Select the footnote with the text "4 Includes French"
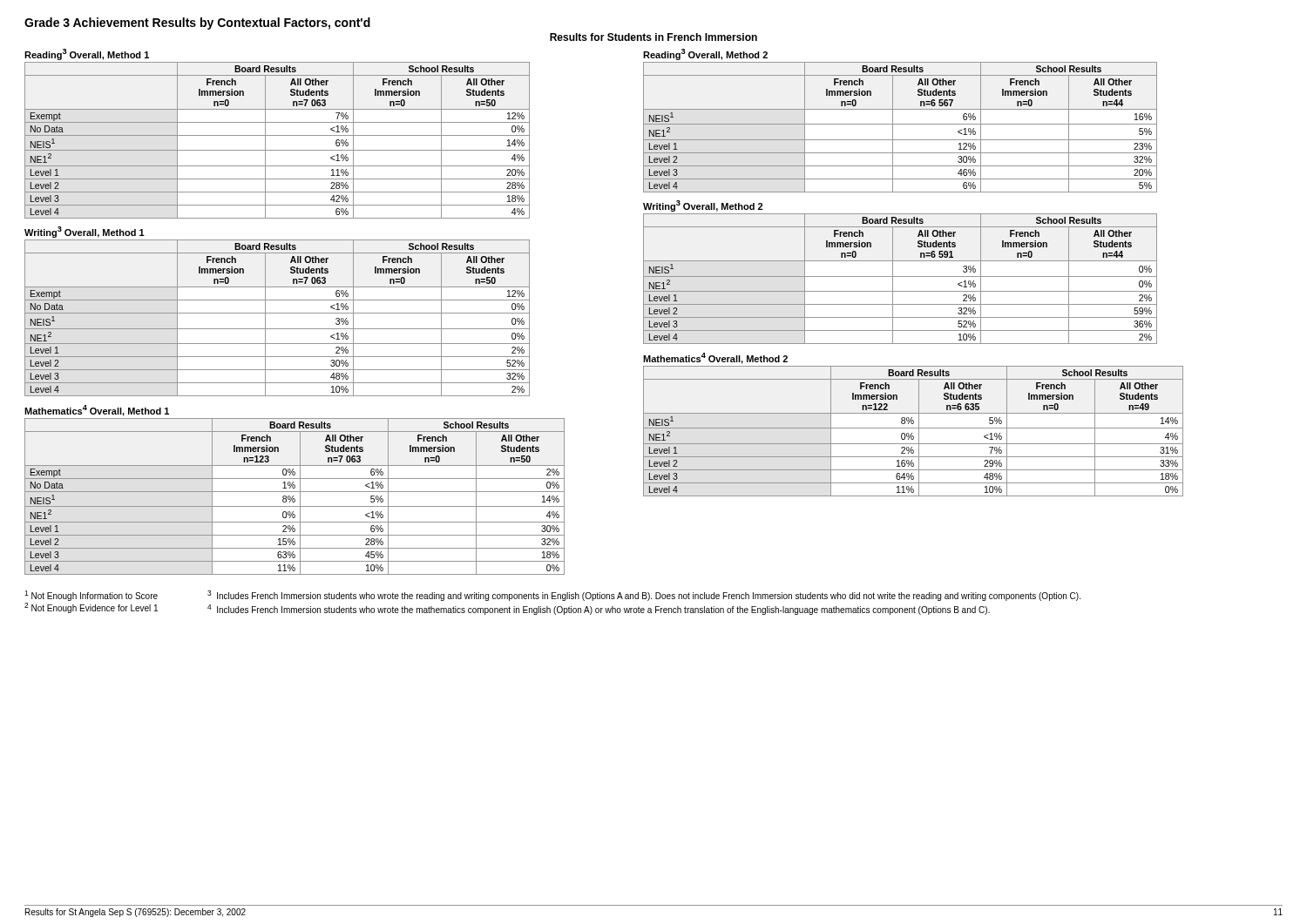Image resolution: width=1307 pixels, height=924 pixels. tap(599, 609)
